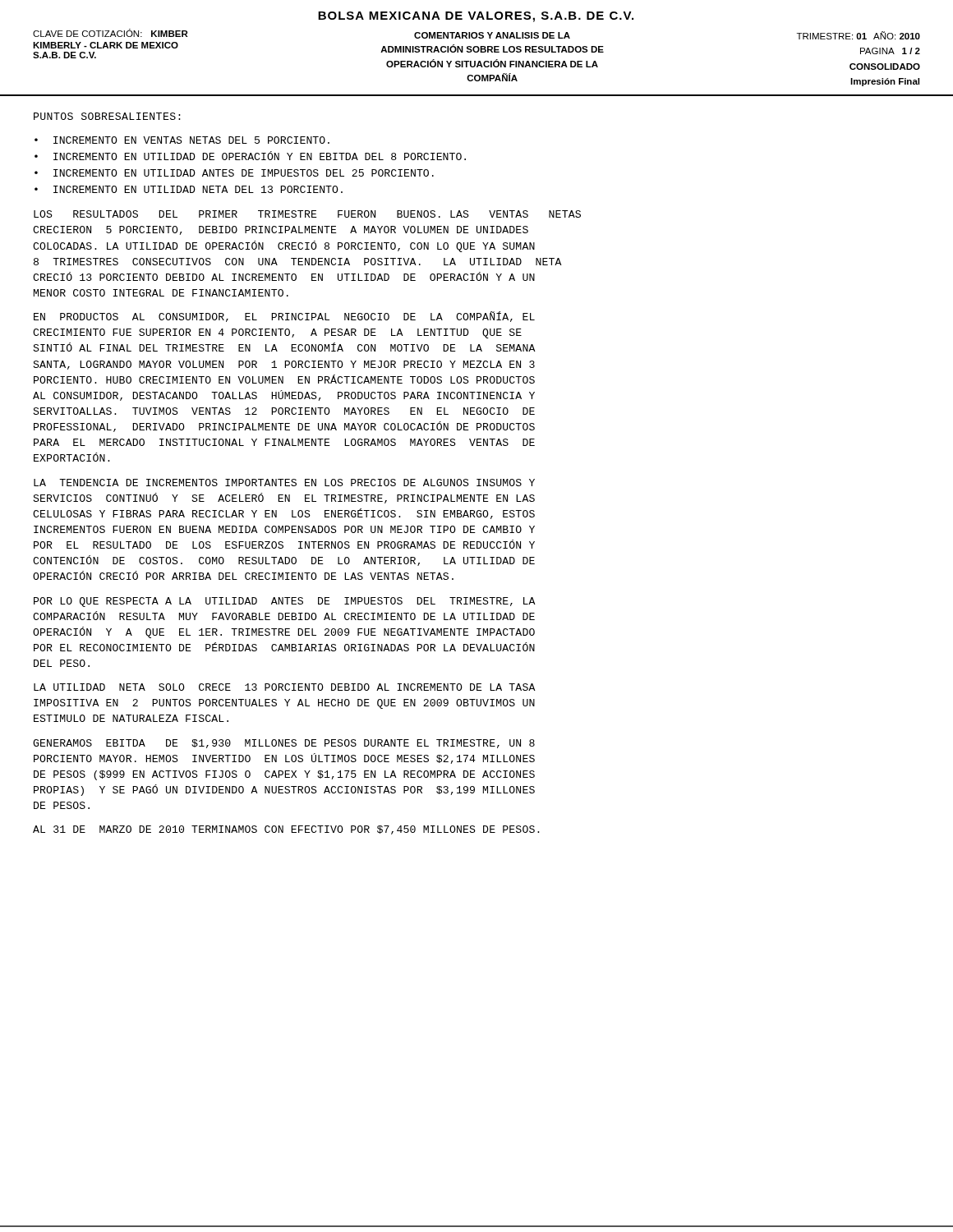953x1232 pixels.
Task: Point to the passage starting "POR LO QUE RESPECTA A LA"
Action: point(284,633)
